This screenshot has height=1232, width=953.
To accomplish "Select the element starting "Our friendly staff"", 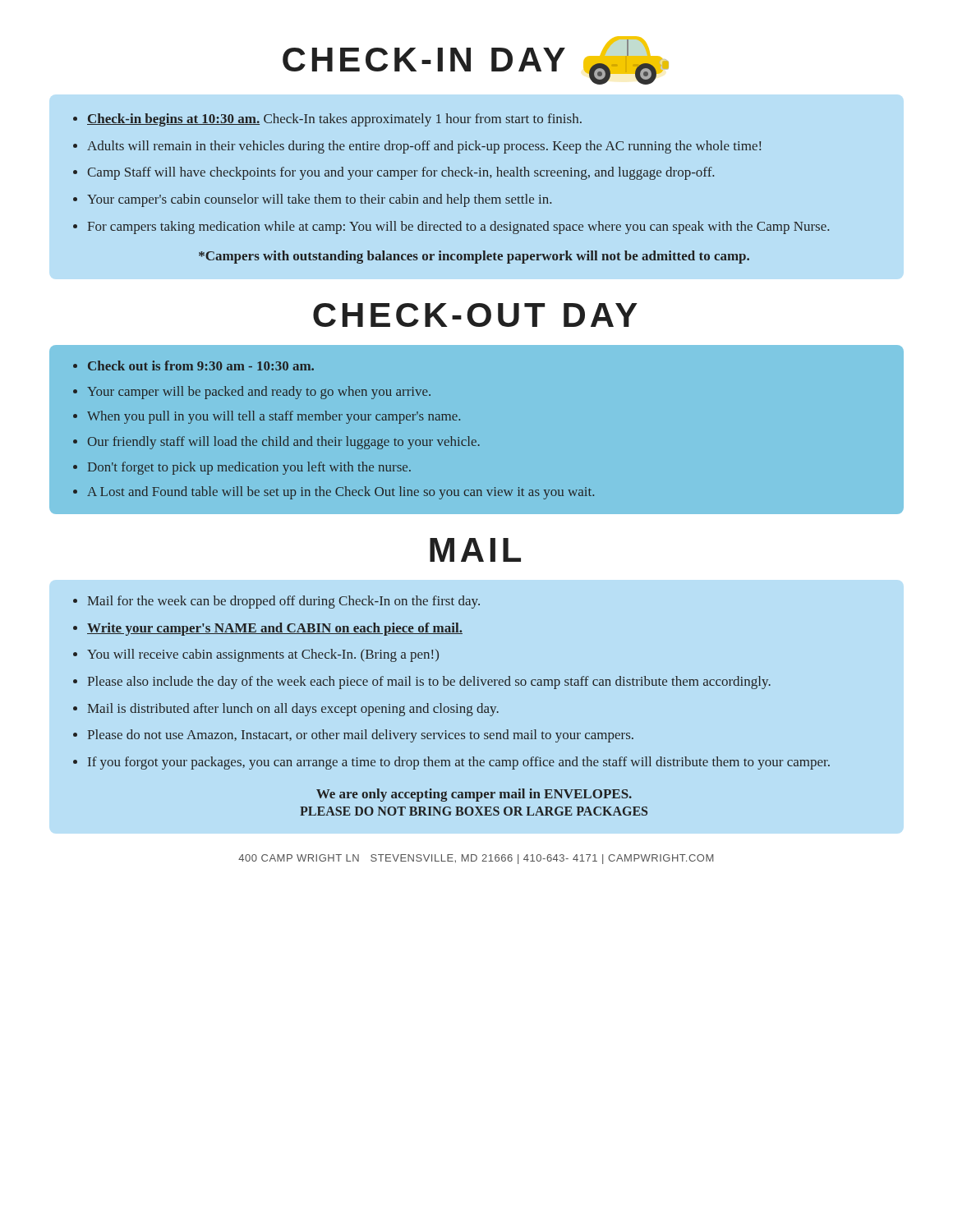I will 284,442.
